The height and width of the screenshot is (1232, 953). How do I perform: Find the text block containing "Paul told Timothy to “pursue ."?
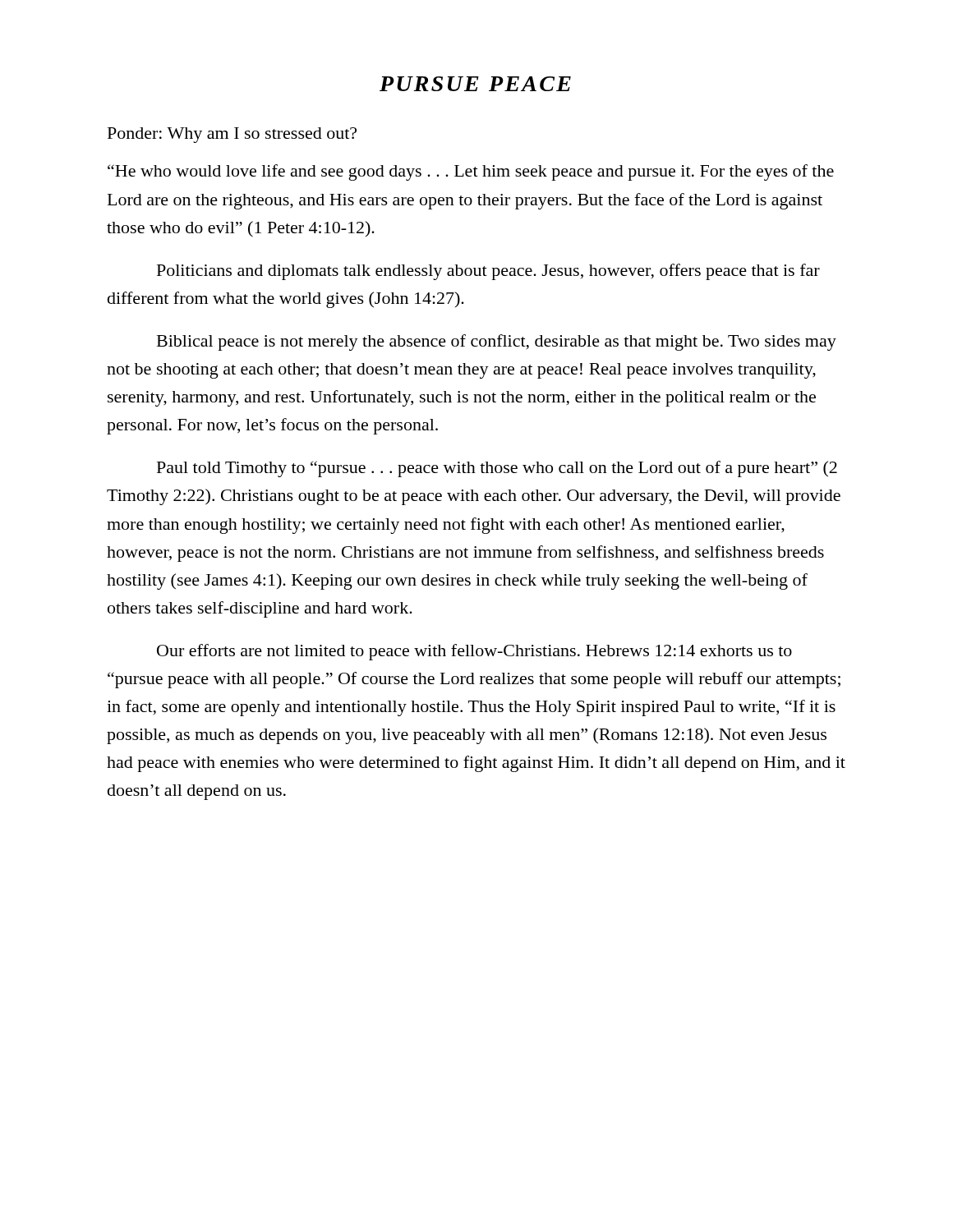pyautogui.click(x=474, y=537)
